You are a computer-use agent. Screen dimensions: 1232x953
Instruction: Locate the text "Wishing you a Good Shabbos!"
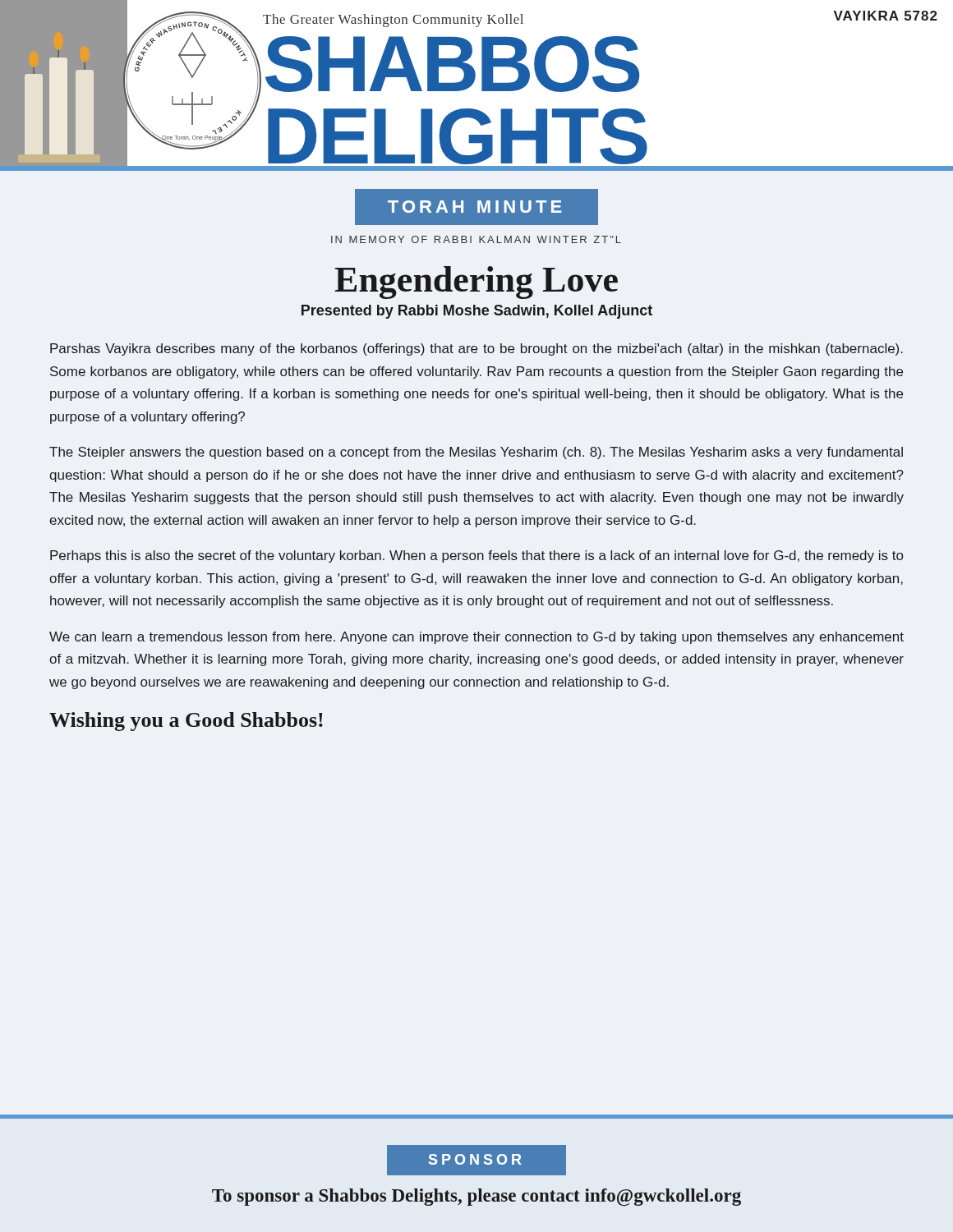(187, 720)
